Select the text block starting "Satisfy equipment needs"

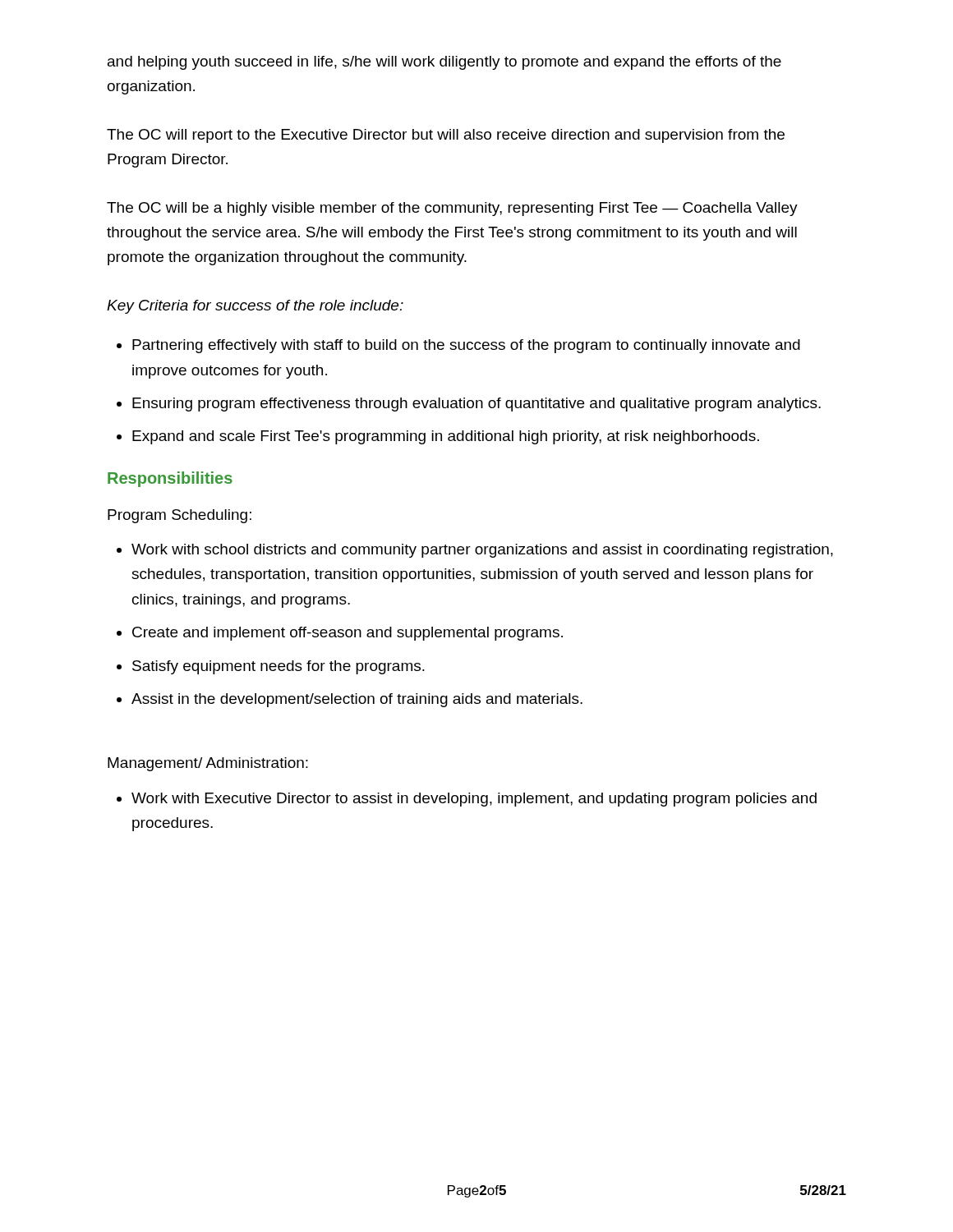pos(279,665)
